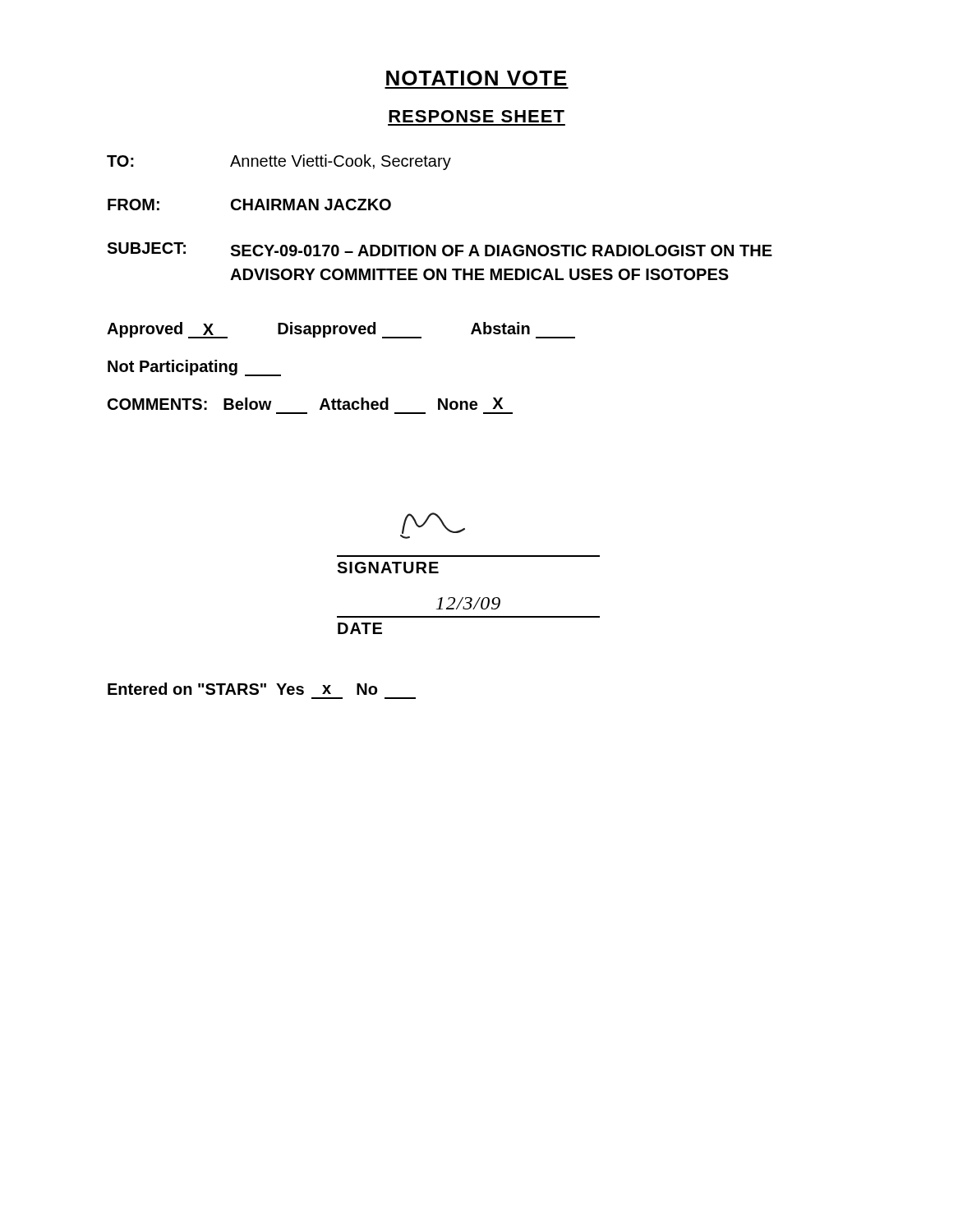This screenshot has height=1232, width=958.
Task: Select the passage starting "Not Participating"
Action: (x=194, y=366)
